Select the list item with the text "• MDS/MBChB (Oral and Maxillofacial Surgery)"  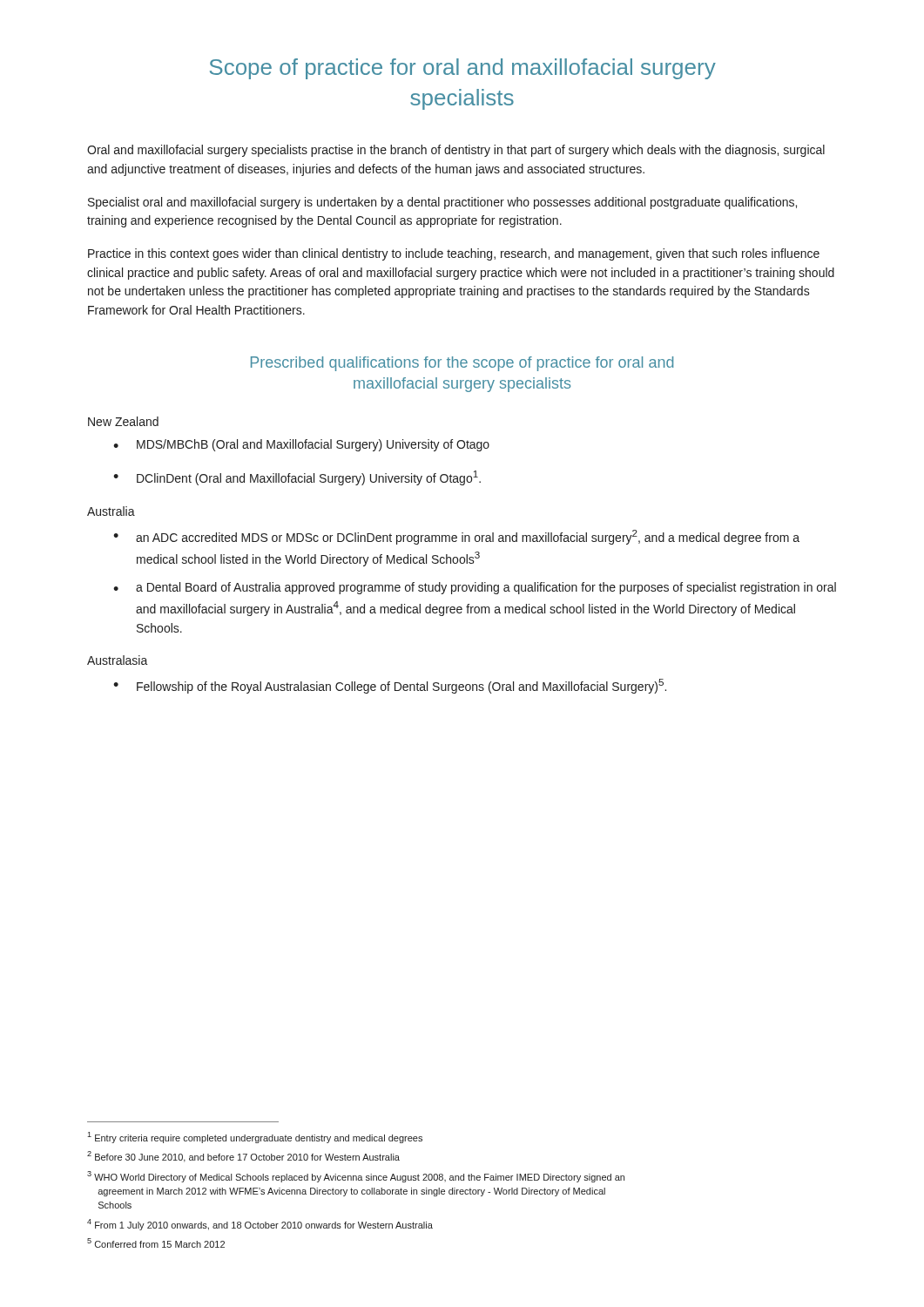coord(301,447)
